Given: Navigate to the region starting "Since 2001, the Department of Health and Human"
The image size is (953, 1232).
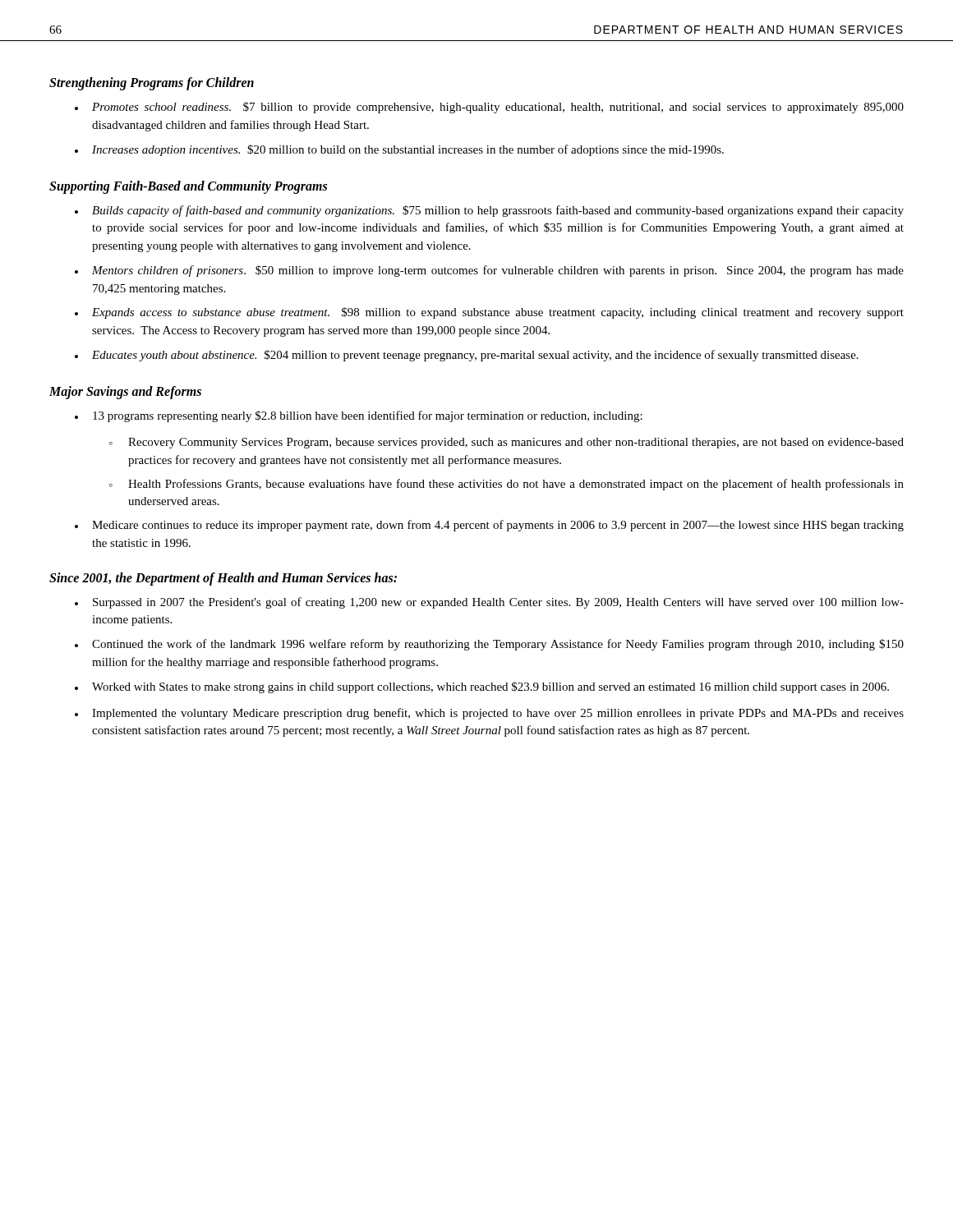Looking at the screenshot, I should tap(223, 577).
